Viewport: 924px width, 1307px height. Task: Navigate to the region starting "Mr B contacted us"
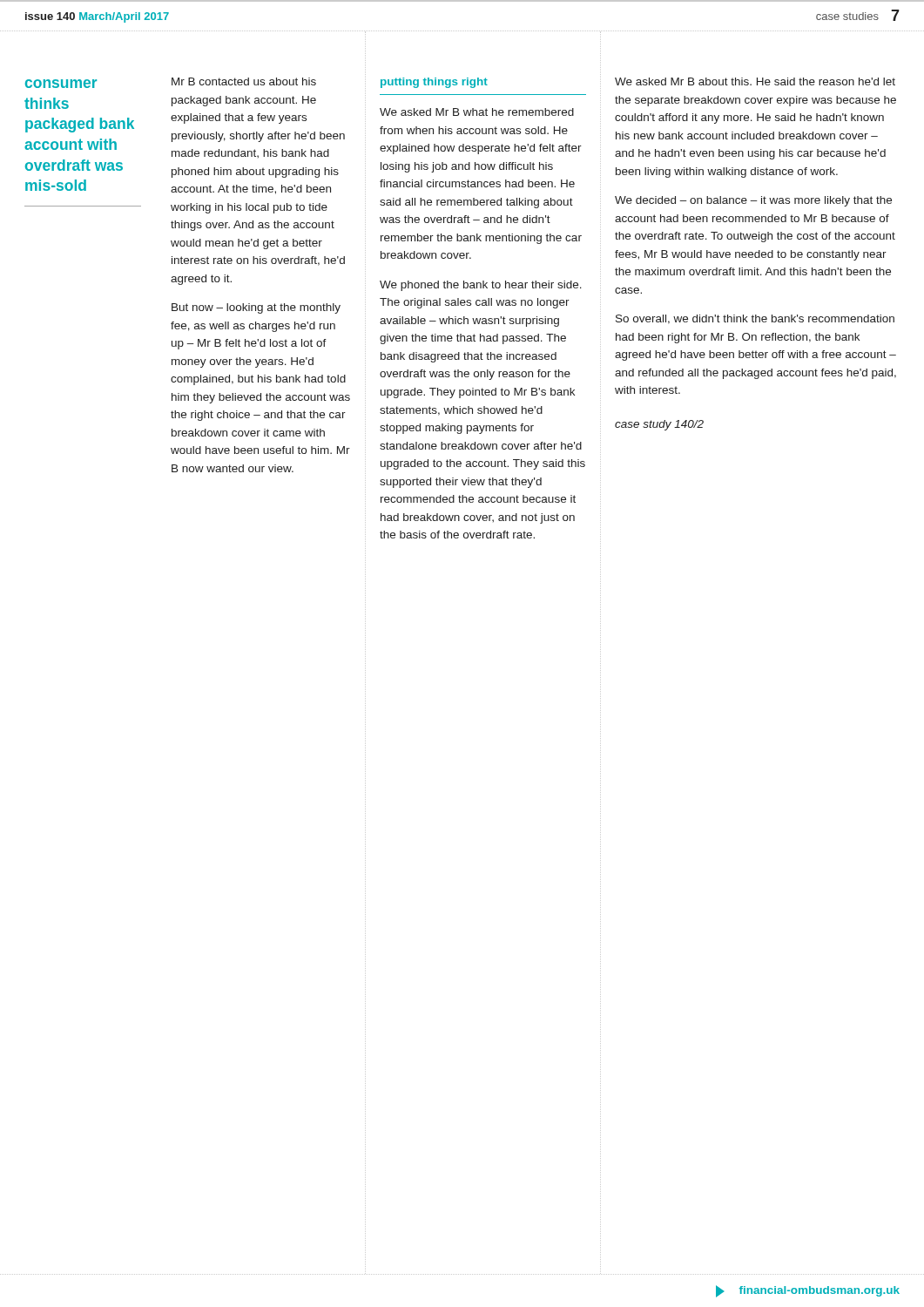pos(258,180)
